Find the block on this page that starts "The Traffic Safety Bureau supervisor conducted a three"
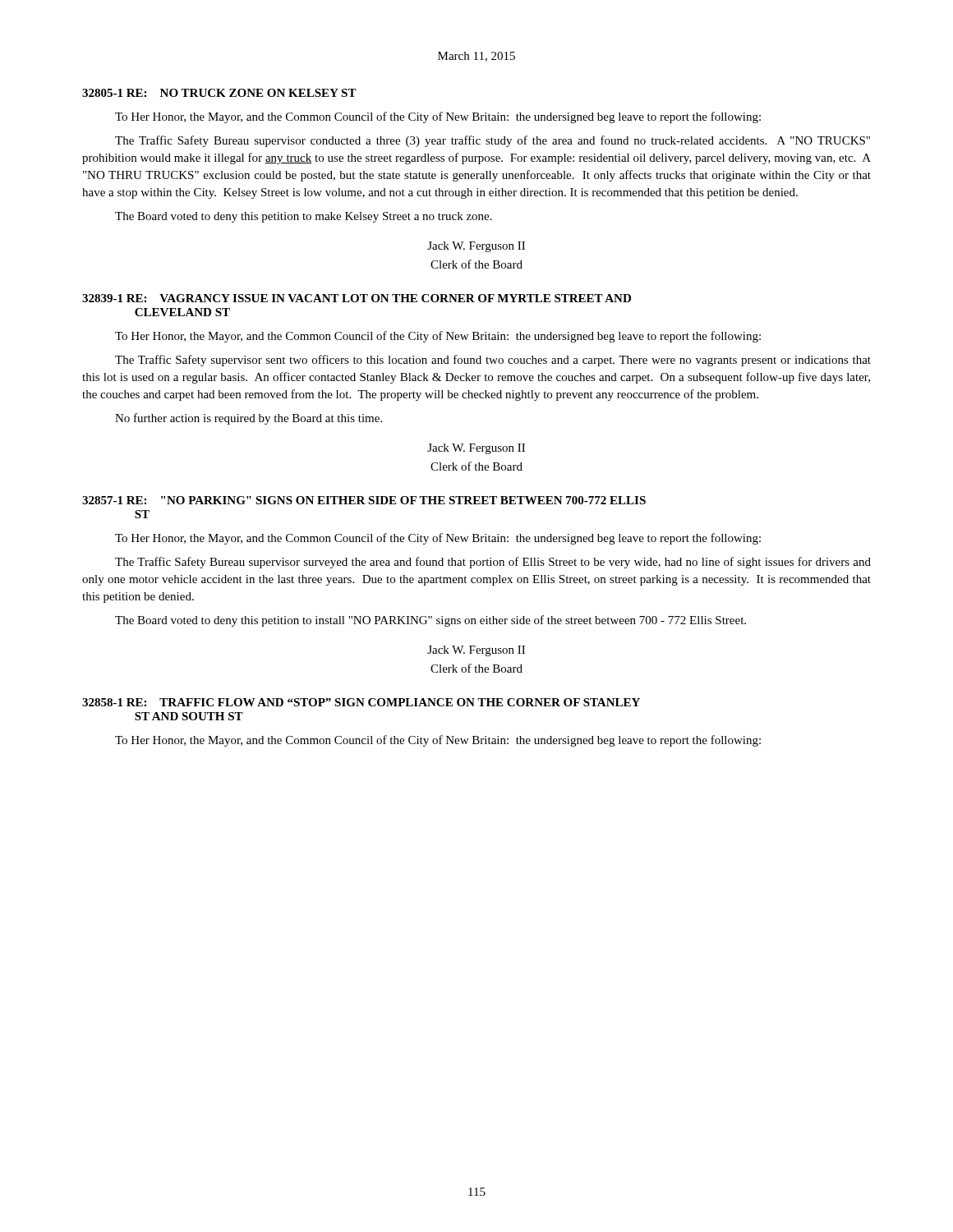 coord(476,166)
